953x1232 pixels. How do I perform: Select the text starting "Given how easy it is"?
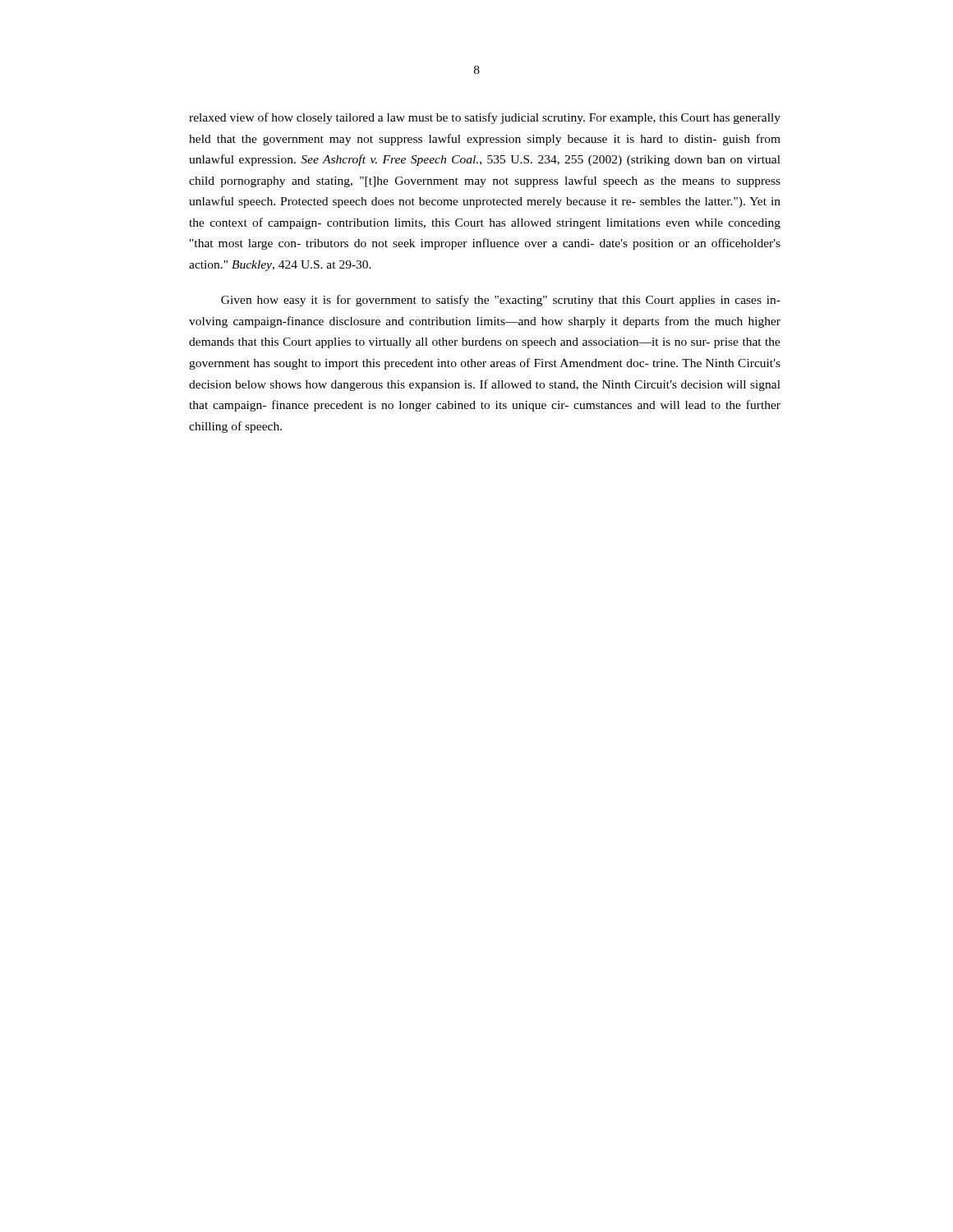point(485,363)
